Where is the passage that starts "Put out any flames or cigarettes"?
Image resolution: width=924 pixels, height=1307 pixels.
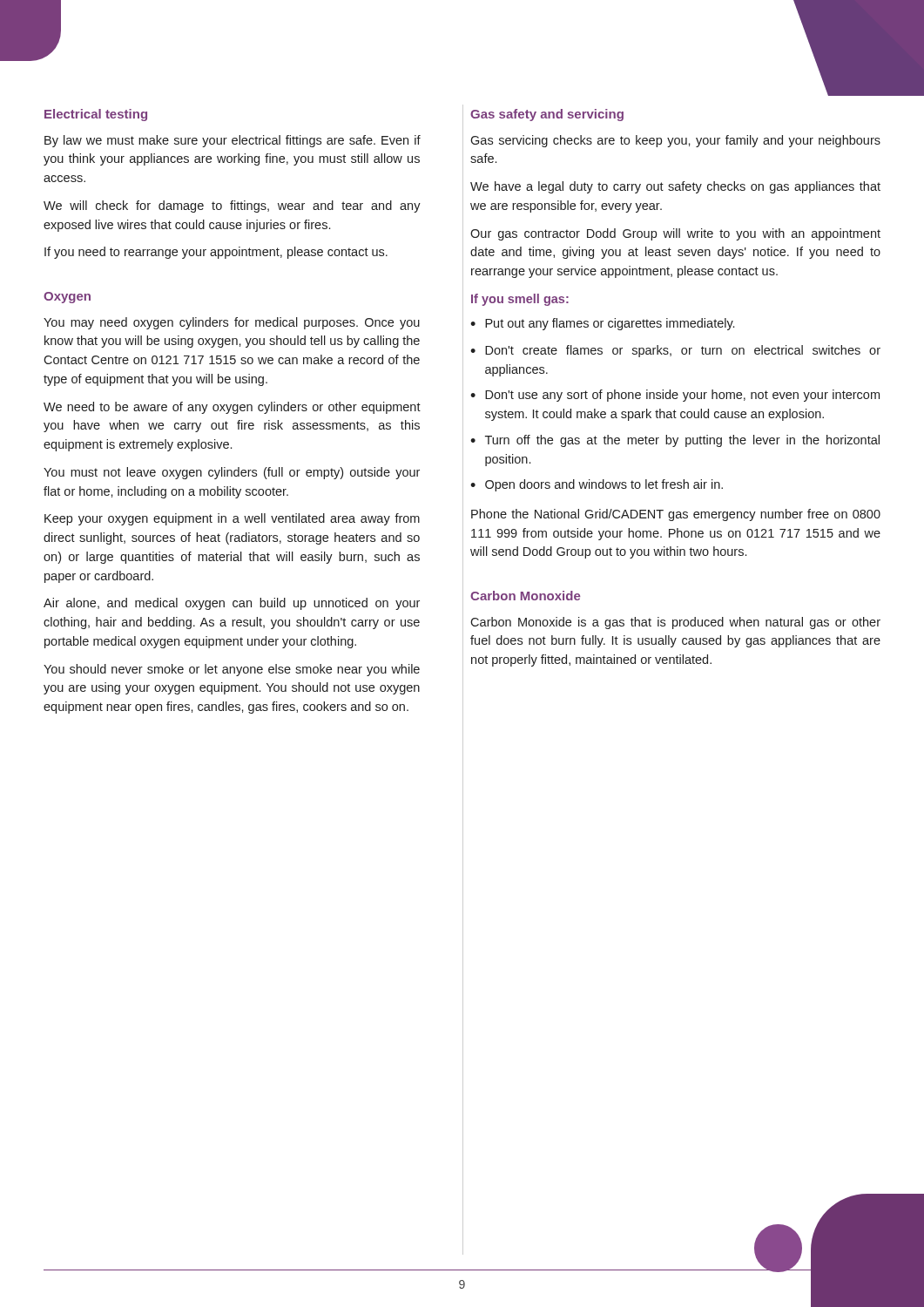click(x=610, y=323)
